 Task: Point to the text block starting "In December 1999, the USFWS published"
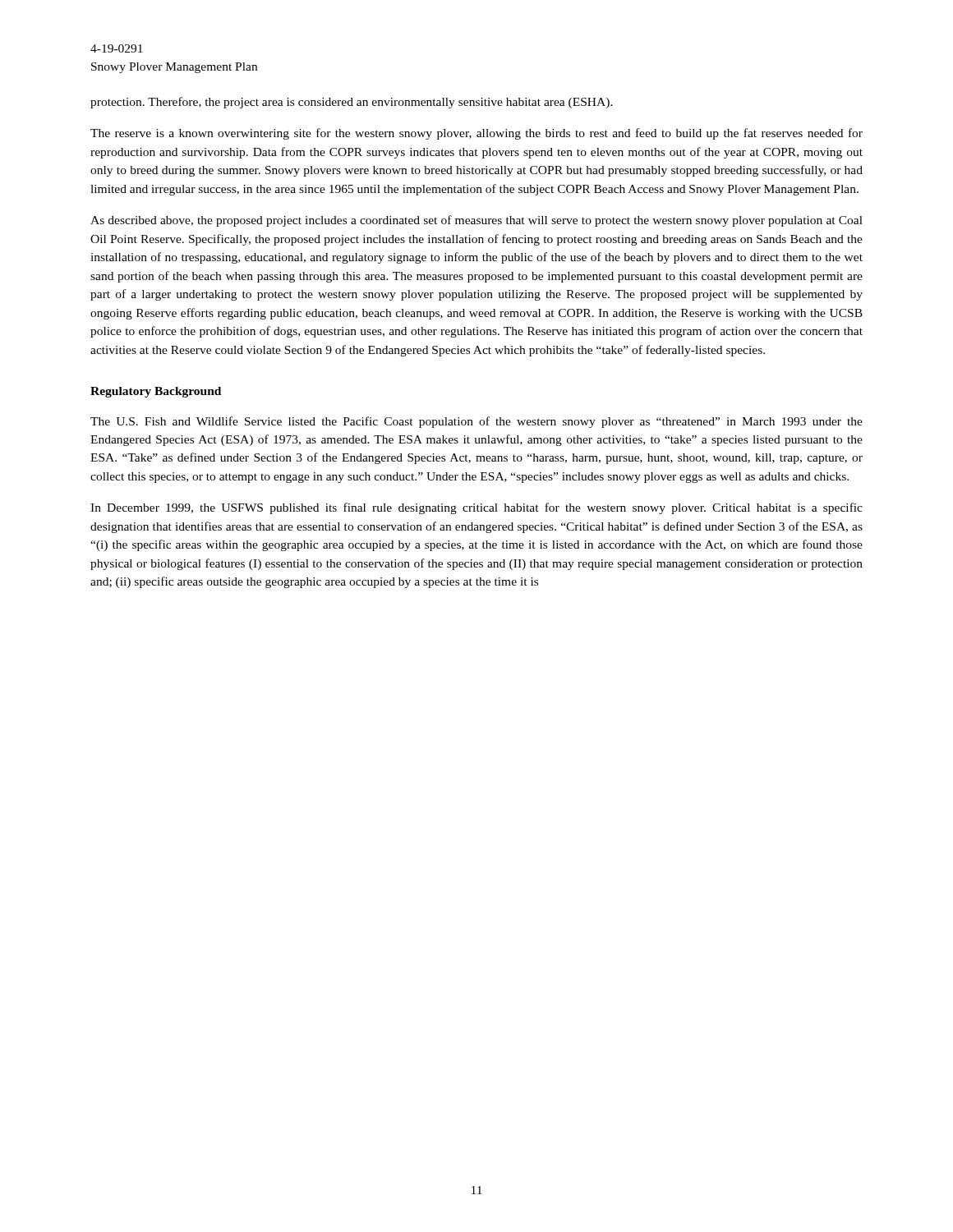(476, 544)
